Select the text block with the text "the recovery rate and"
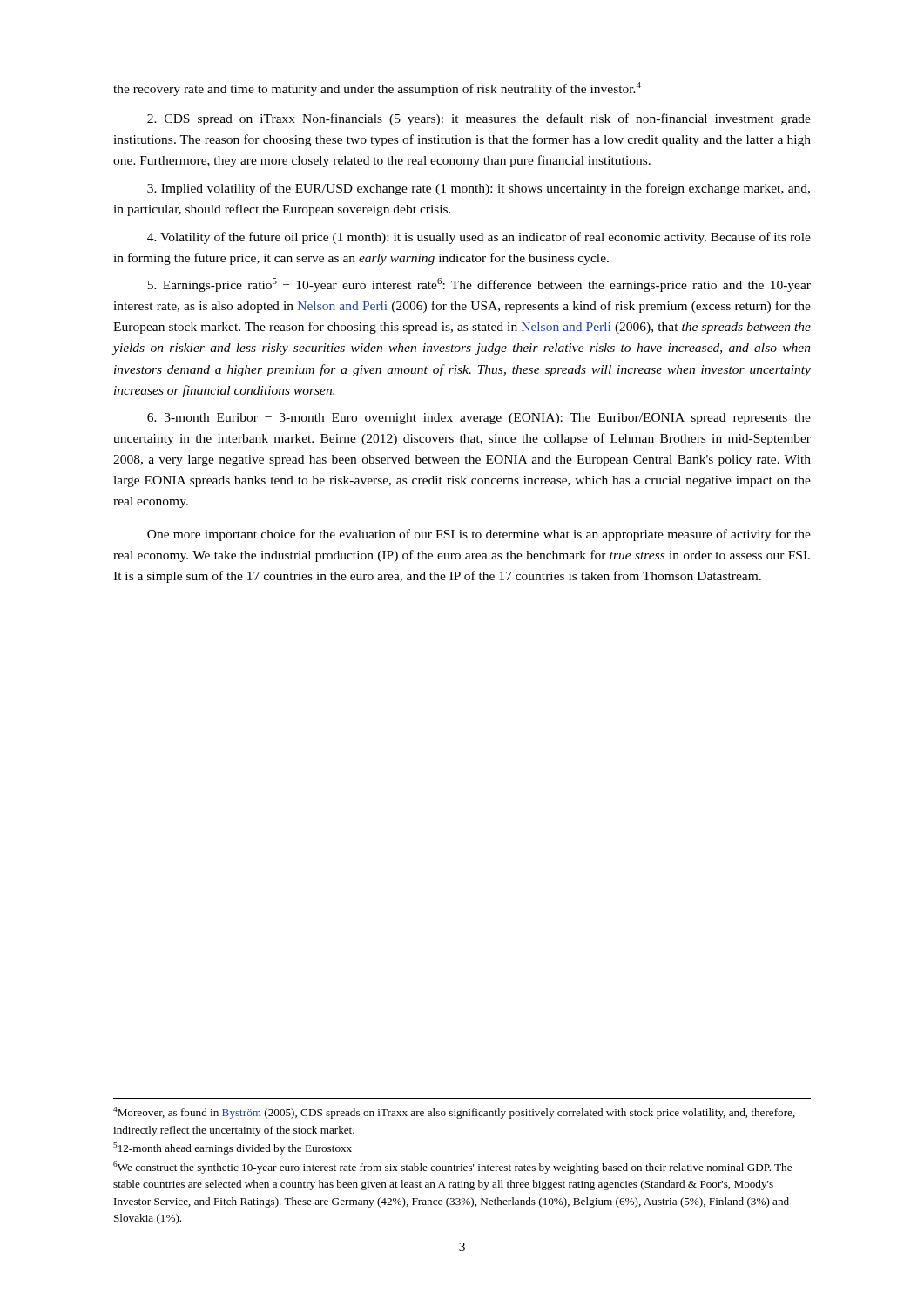 pos(462,89)
